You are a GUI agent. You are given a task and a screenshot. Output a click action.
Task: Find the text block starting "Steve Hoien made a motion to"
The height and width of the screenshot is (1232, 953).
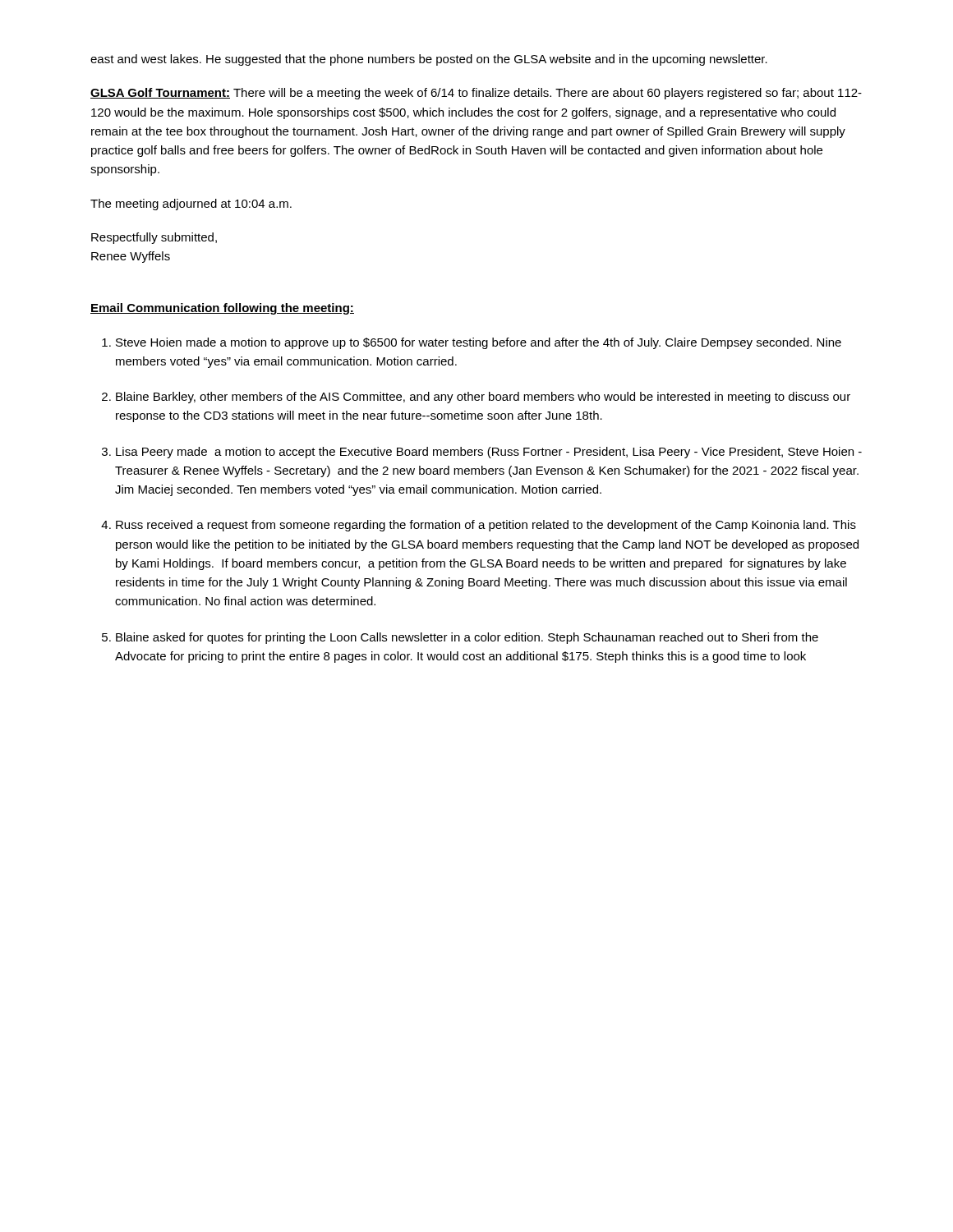(x=478, y=351)
